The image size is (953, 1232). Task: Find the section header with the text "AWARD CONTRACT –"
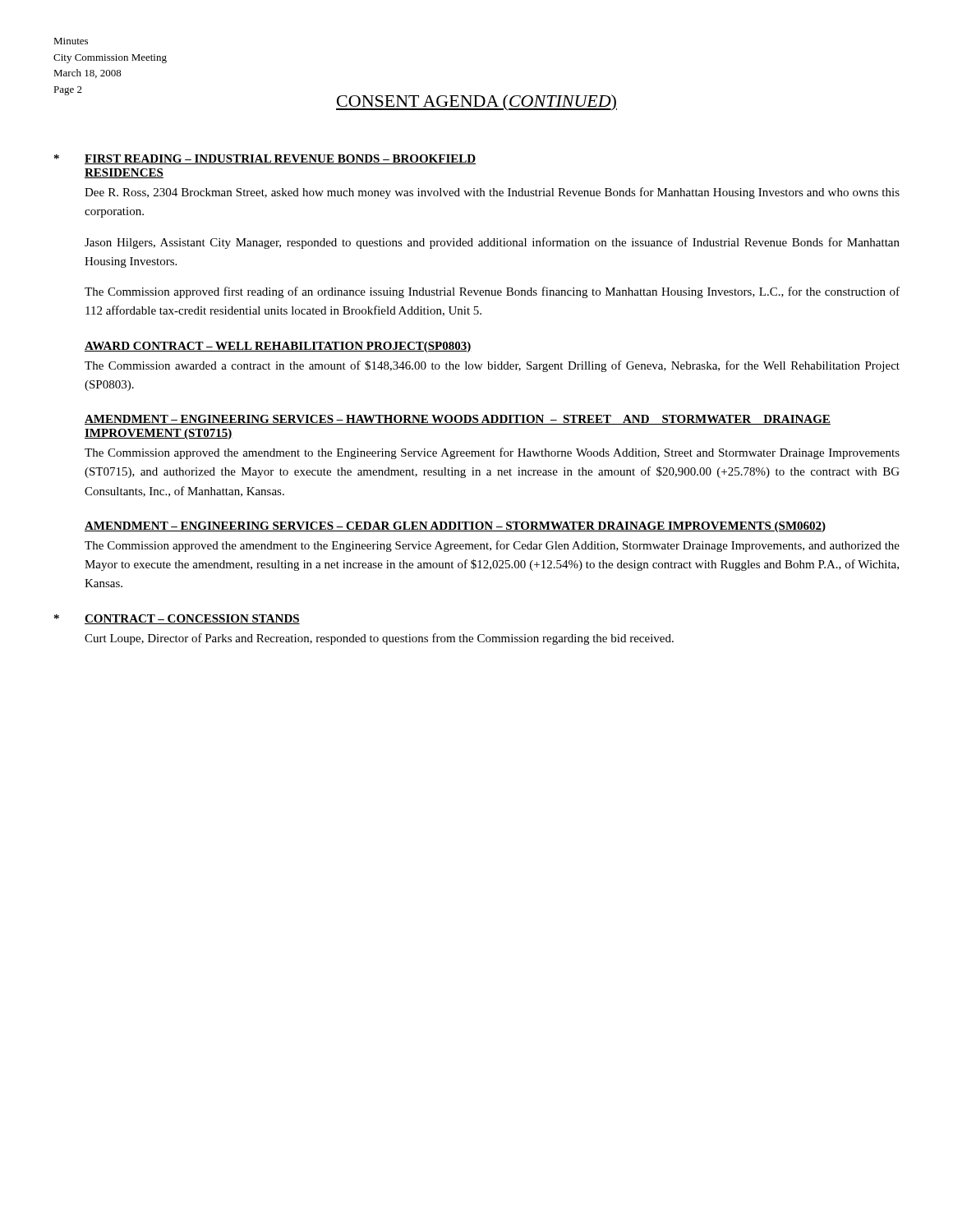point(278,345)
